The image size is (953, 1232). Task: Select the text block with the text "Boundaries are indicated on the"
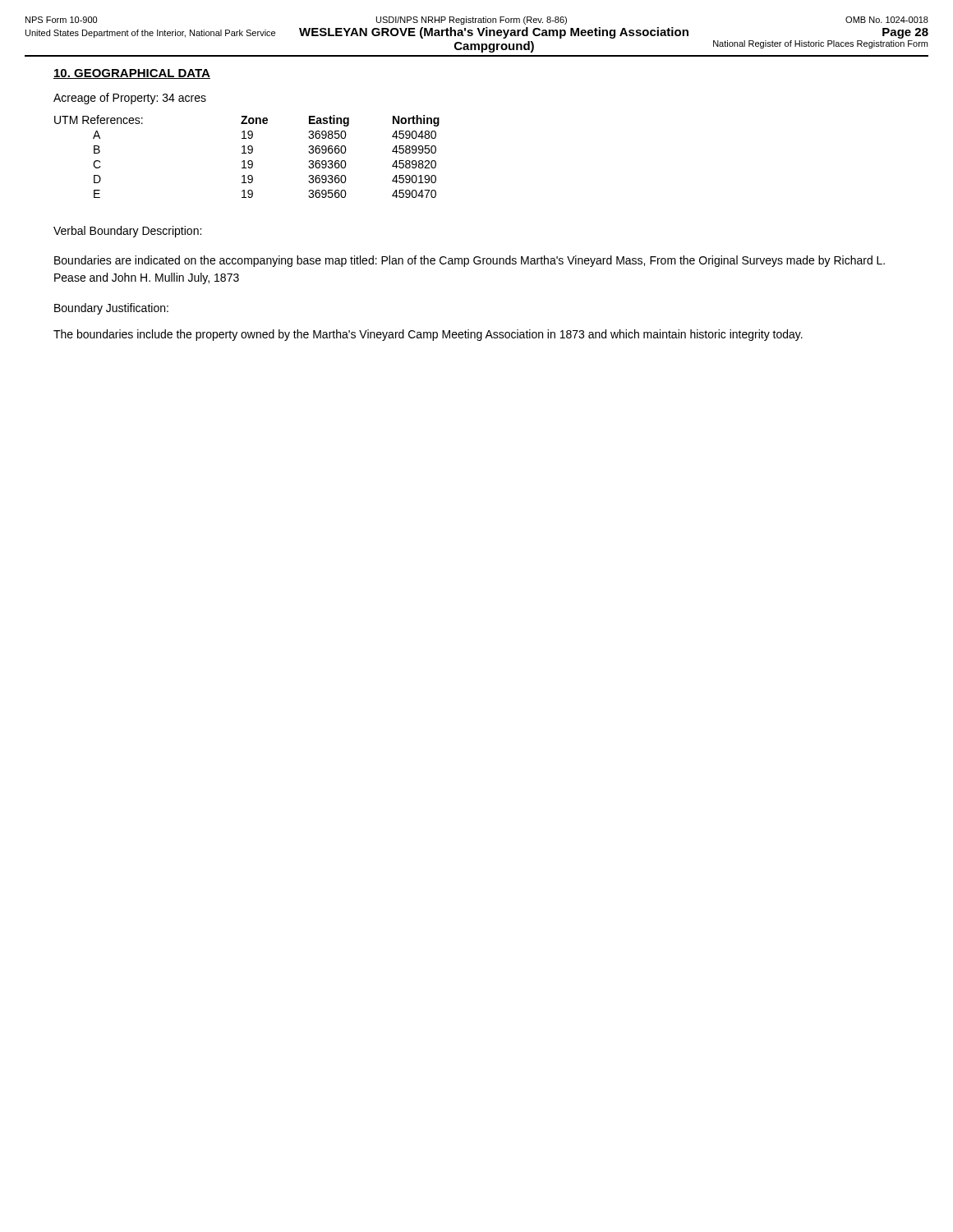coord(470,269)
